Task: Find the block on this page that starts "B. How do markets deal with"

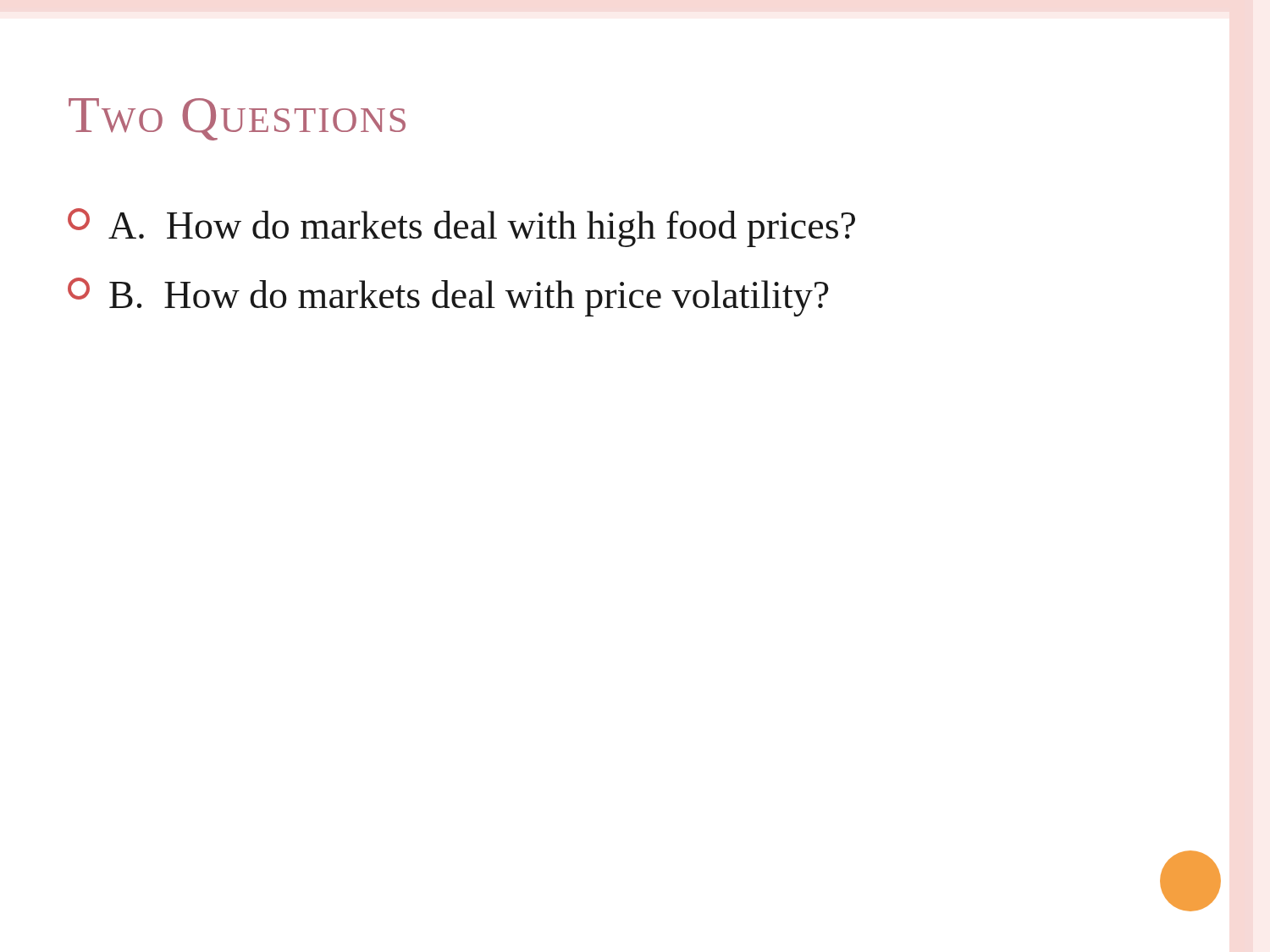Action: 449,295
